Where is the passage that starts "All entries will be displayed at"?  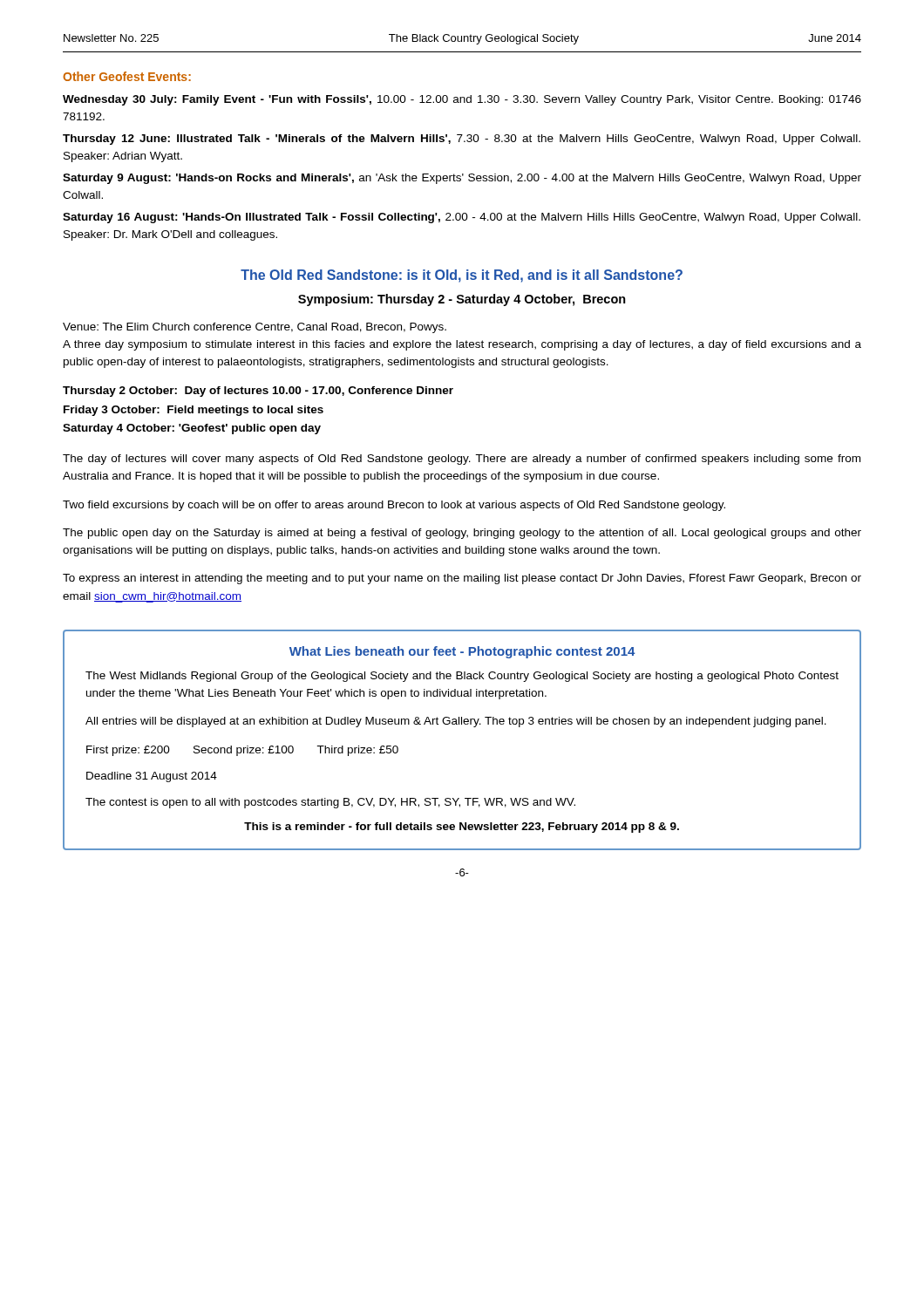point(456,721)
